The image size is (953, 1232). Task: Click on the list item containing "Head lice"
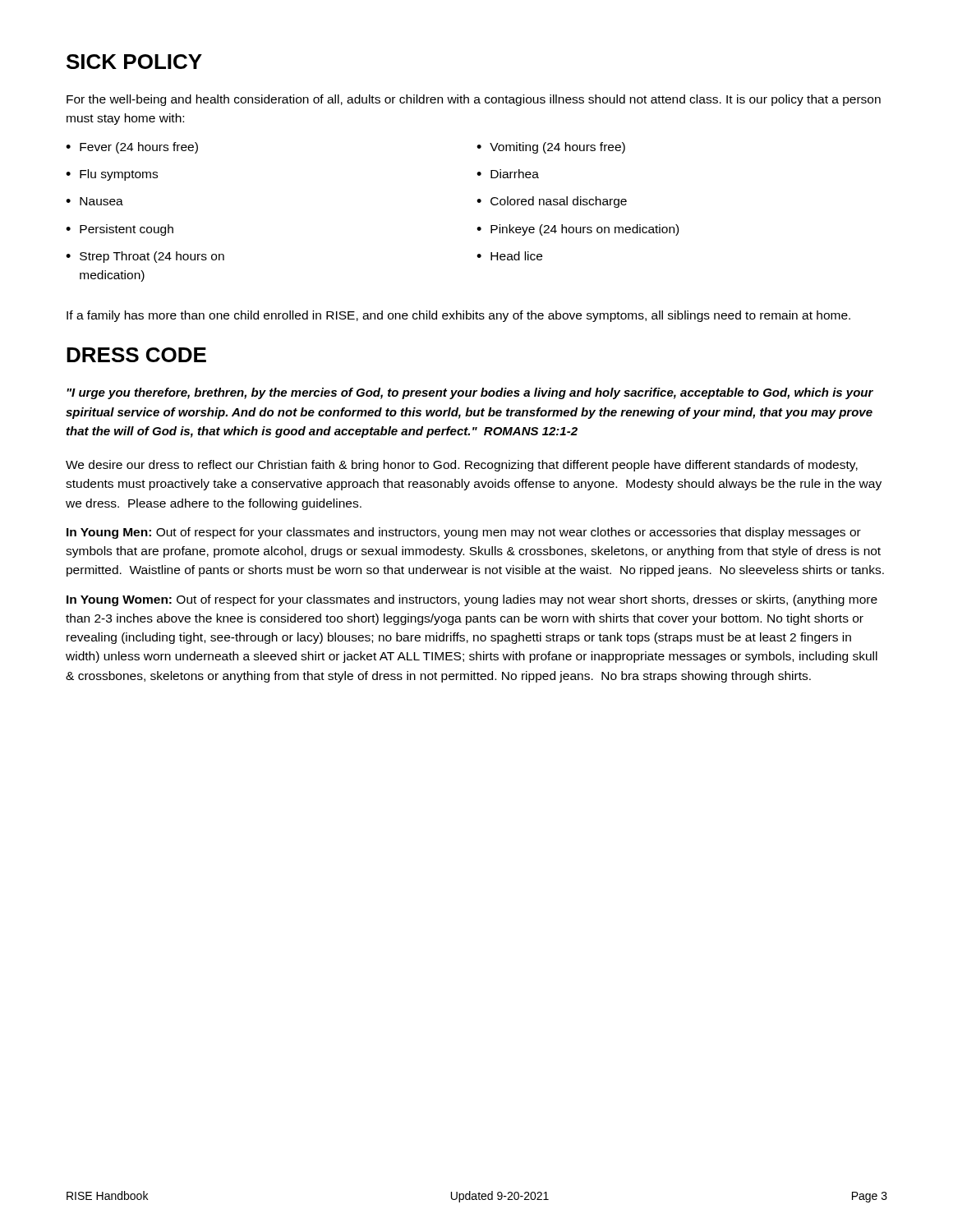pos(516,256)
